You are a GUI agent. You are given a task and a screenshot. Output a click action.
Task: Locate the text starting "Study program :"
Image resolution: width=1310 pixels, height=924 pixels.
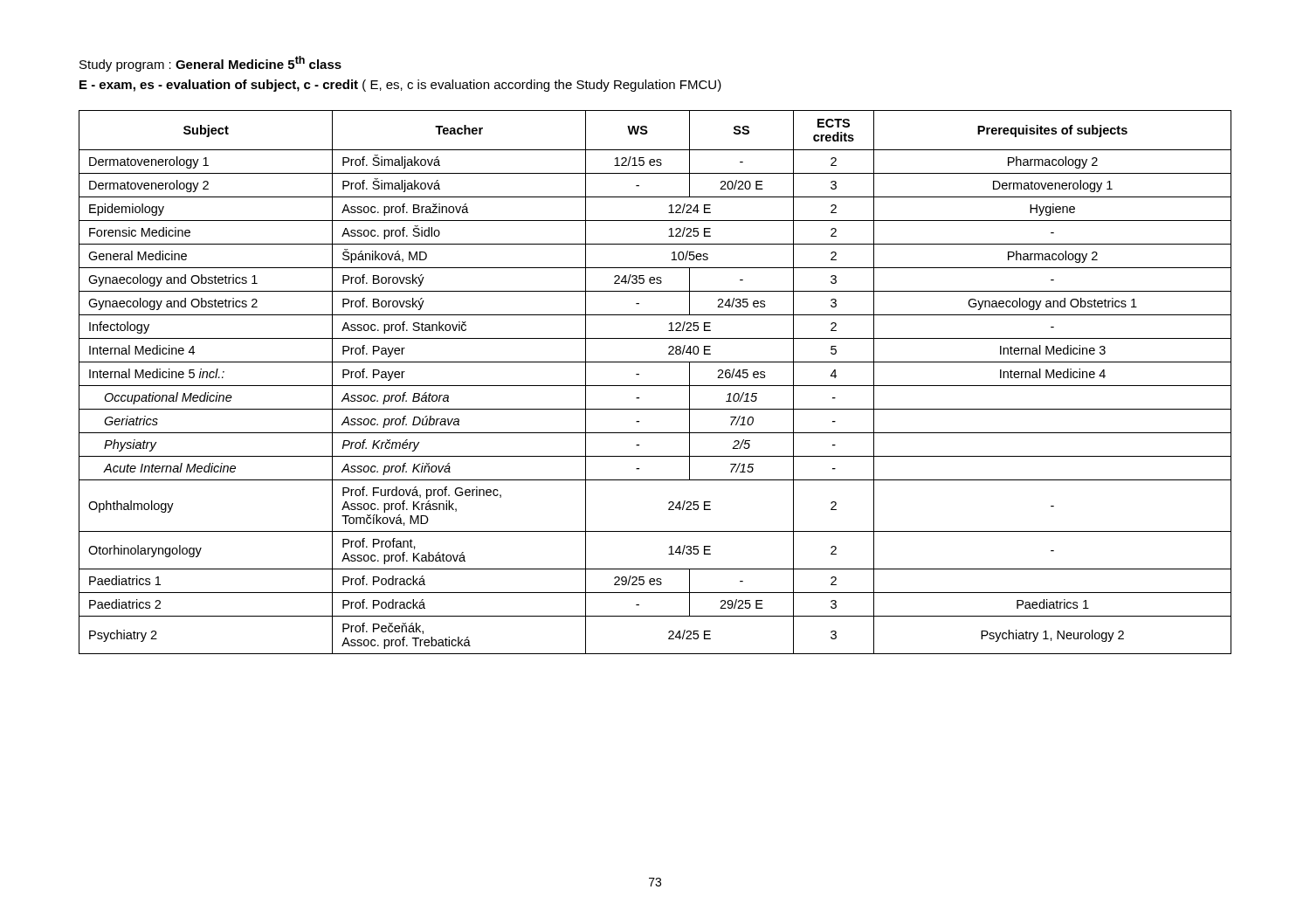coord(655,73)
